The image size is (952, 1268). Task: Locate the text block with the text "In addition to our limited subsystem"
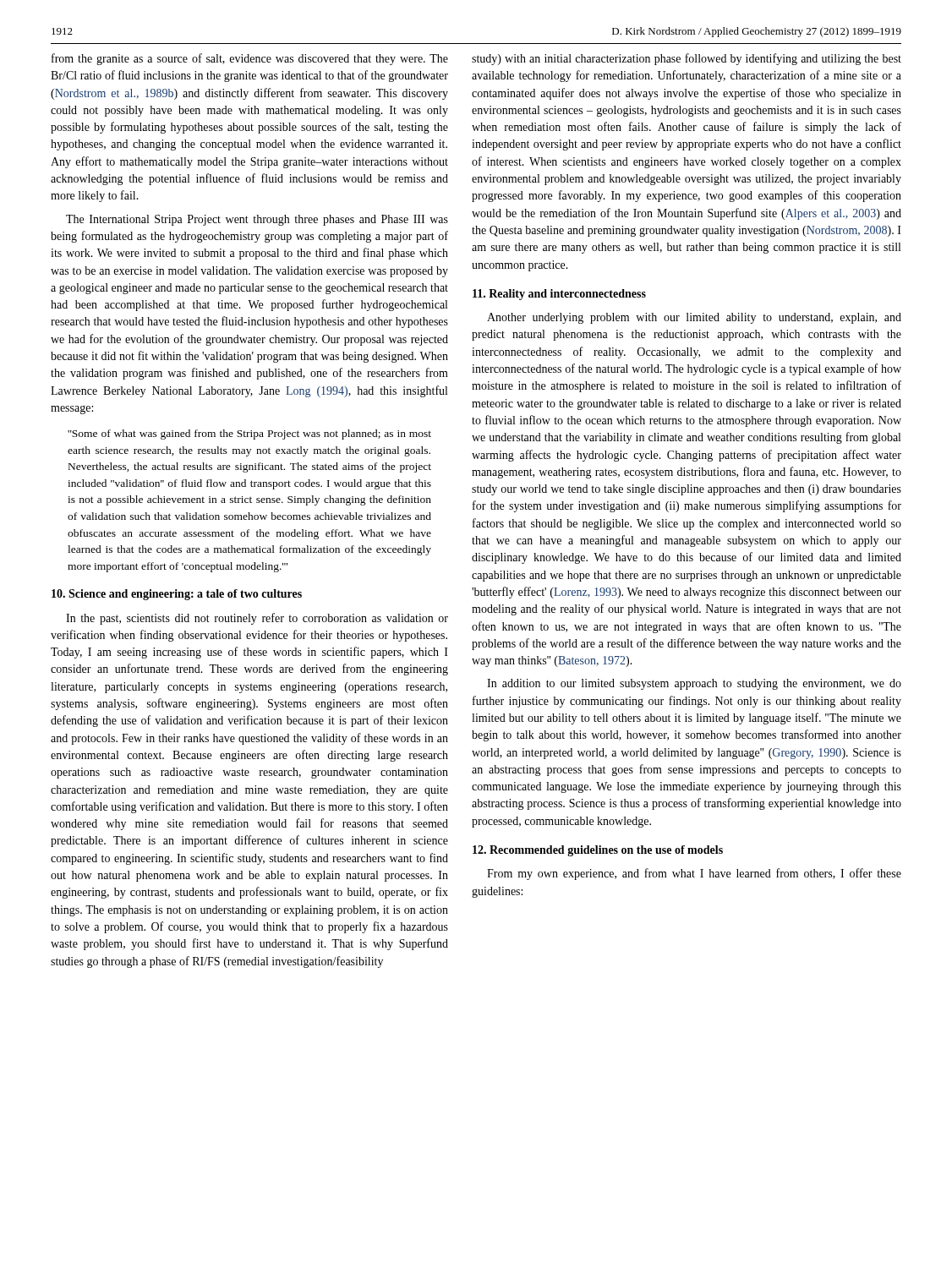coord(687,753)
